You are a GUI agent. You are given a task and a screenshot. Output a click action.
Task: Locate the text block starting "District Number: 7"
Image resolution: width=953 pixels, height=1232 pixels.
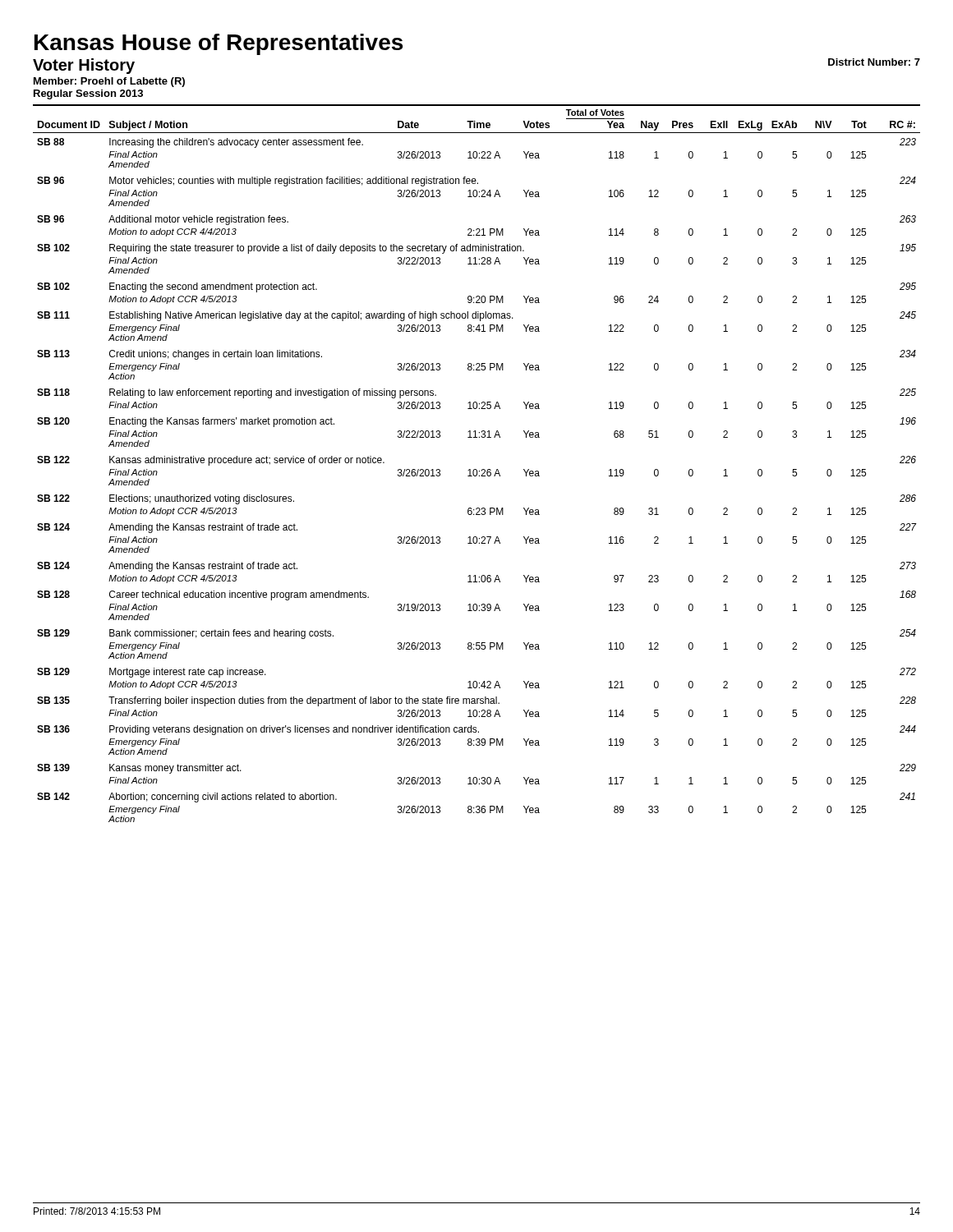(874, 62)
